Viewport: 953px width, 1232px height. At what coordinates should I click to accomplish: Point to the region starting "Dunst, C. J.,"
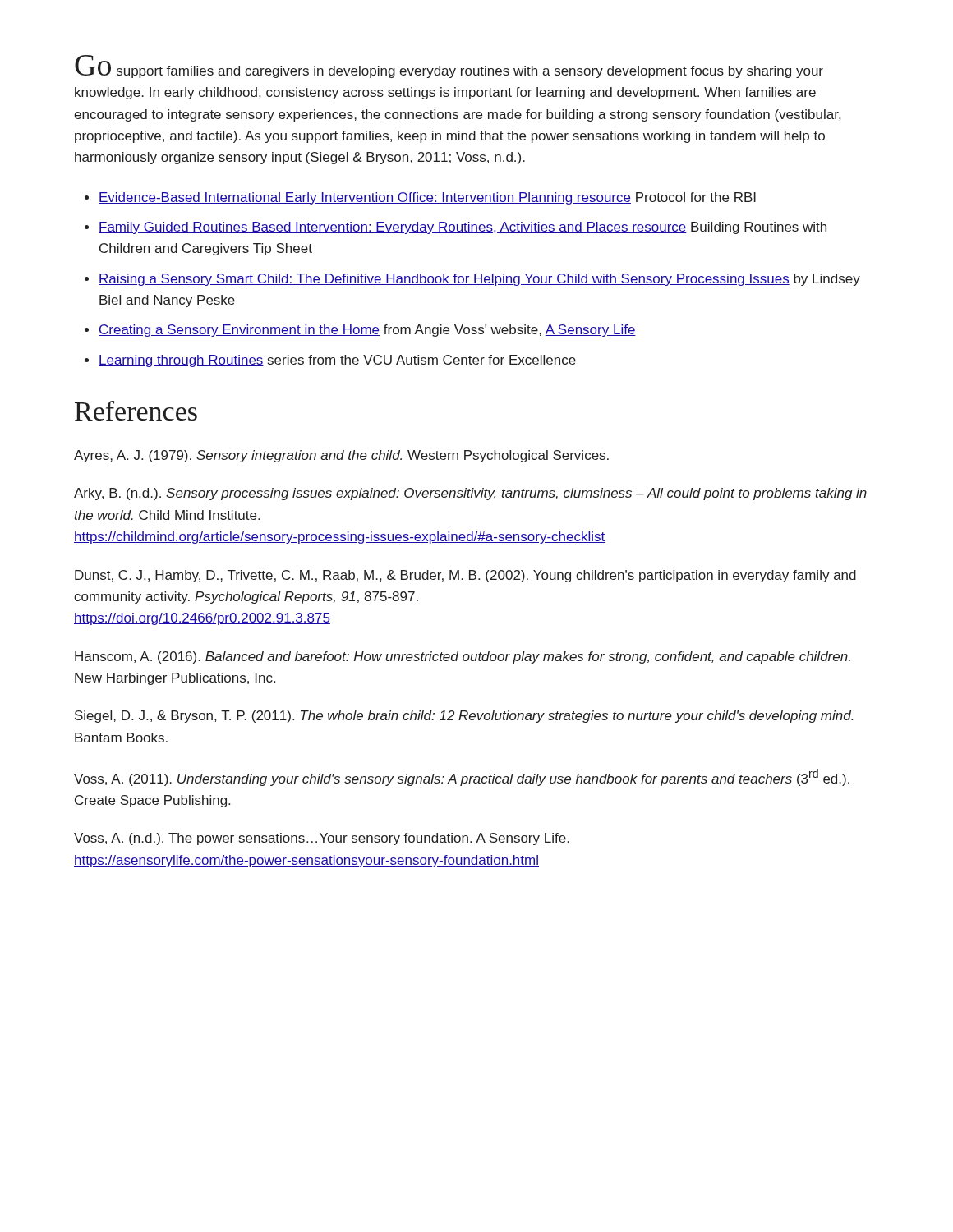465,576
